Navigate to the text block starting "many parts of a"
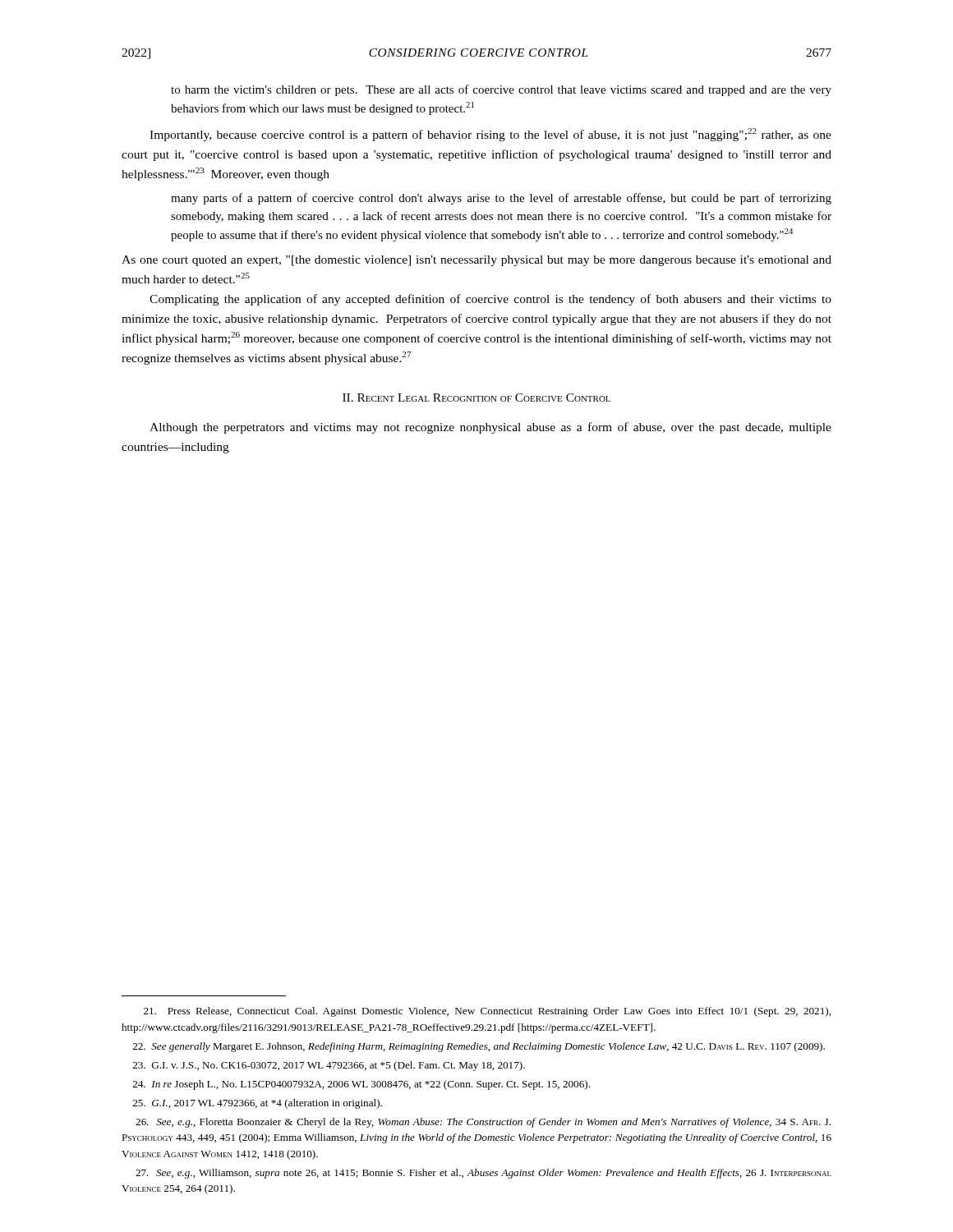 [501, 216]
